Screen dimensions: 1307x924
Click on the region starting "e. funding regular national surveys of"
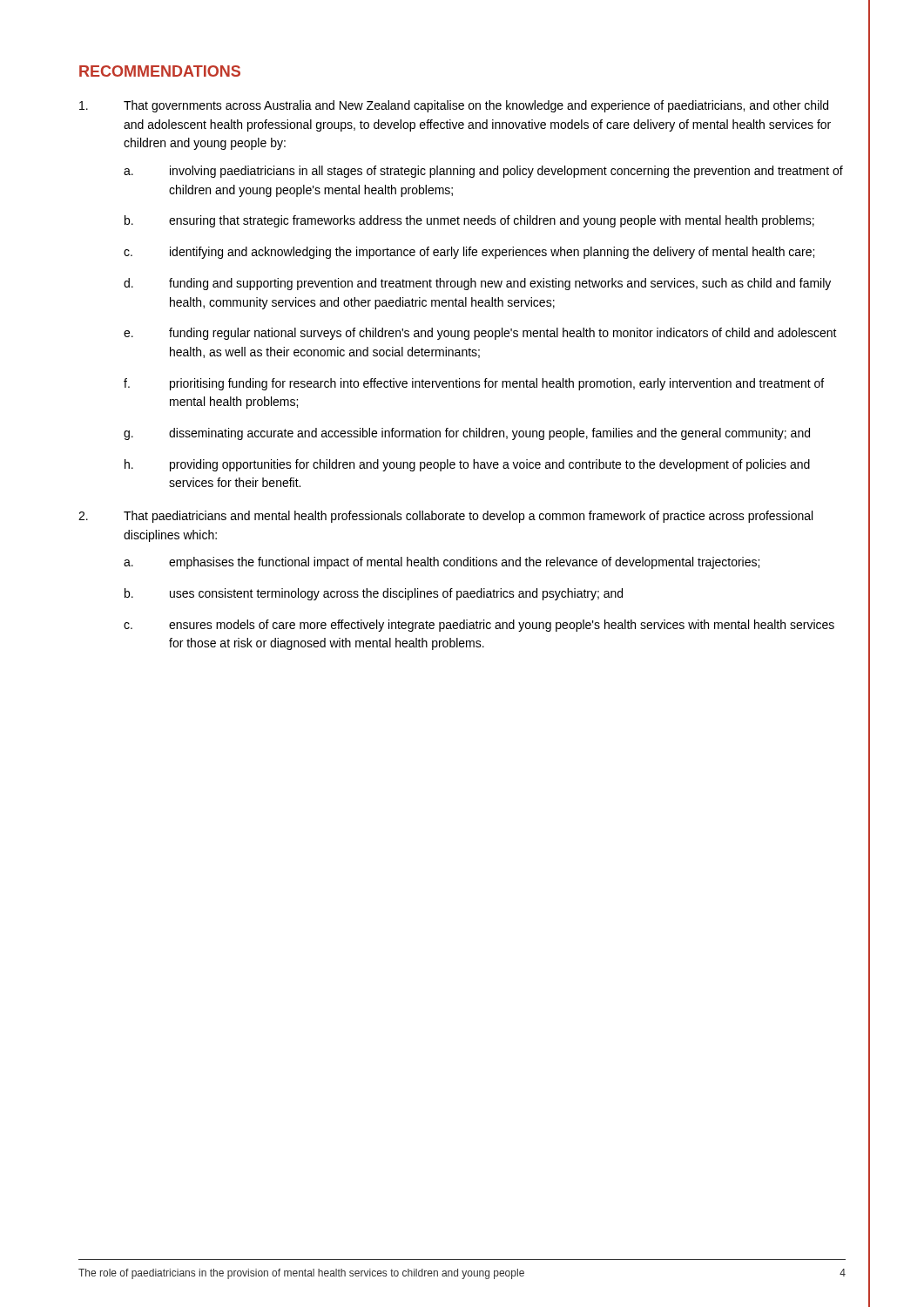pos(485,343)
